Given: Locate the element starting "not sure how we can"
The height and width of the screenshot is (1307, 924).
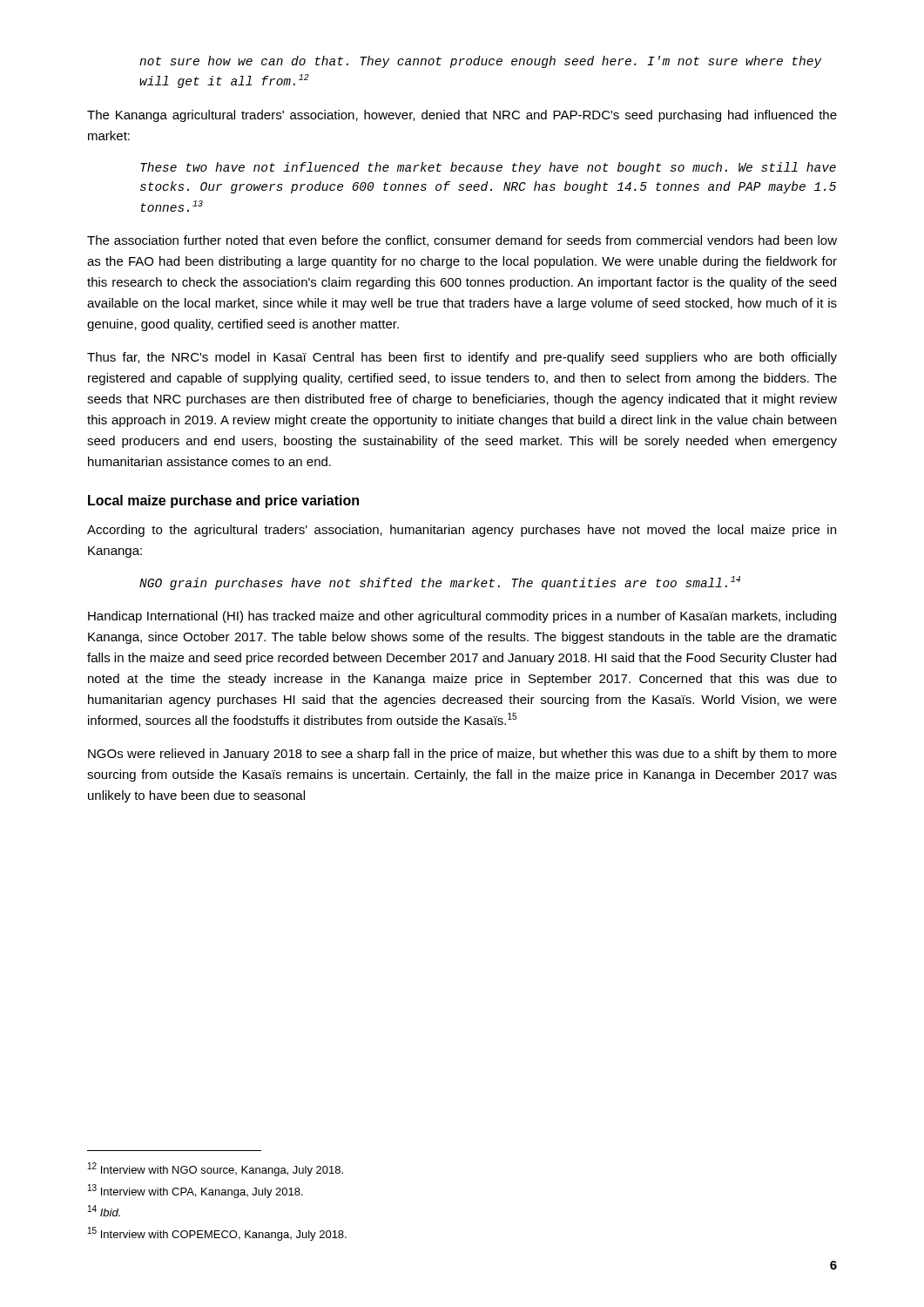Looking at the screenshot, I should coord(480,72).
